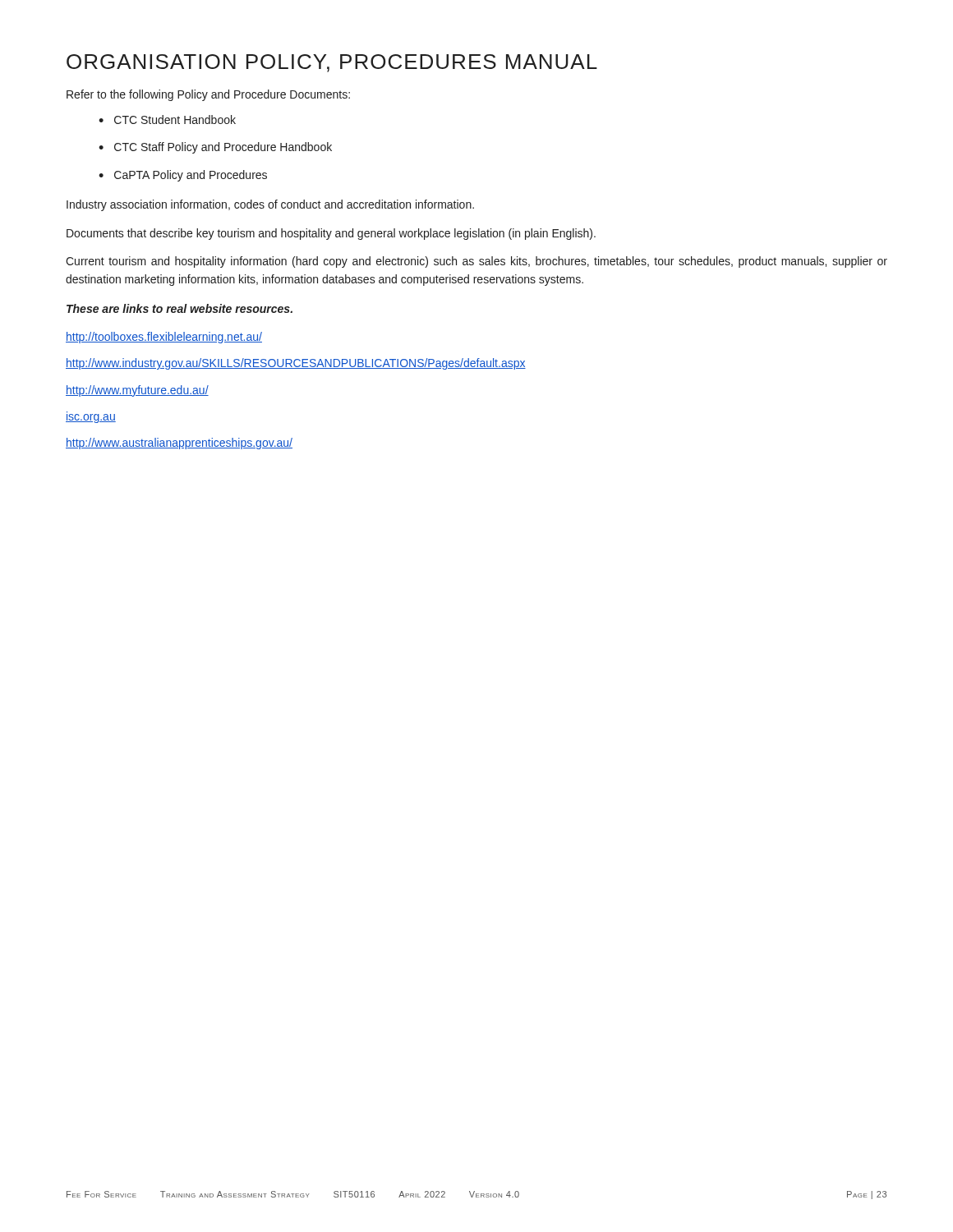Image resolution: width=953 pixels, height=1232 pixels.
Task: Select the text block starting "Current tourism and hospitality information"
Action: click(476, 270)
